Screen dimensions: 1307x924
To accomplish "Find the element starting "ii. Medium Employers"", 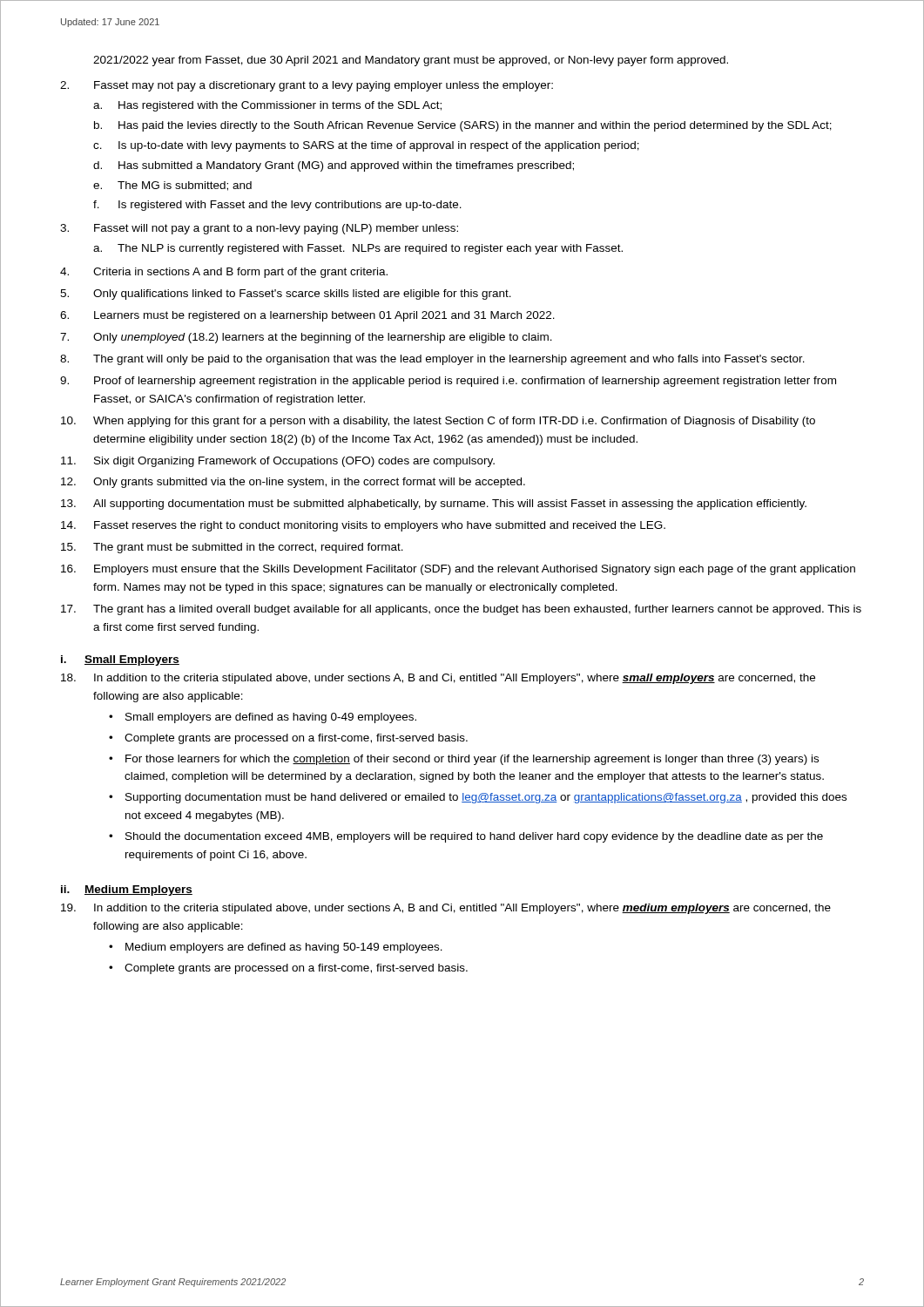I will pyautogui.click(x=126, y=889).
